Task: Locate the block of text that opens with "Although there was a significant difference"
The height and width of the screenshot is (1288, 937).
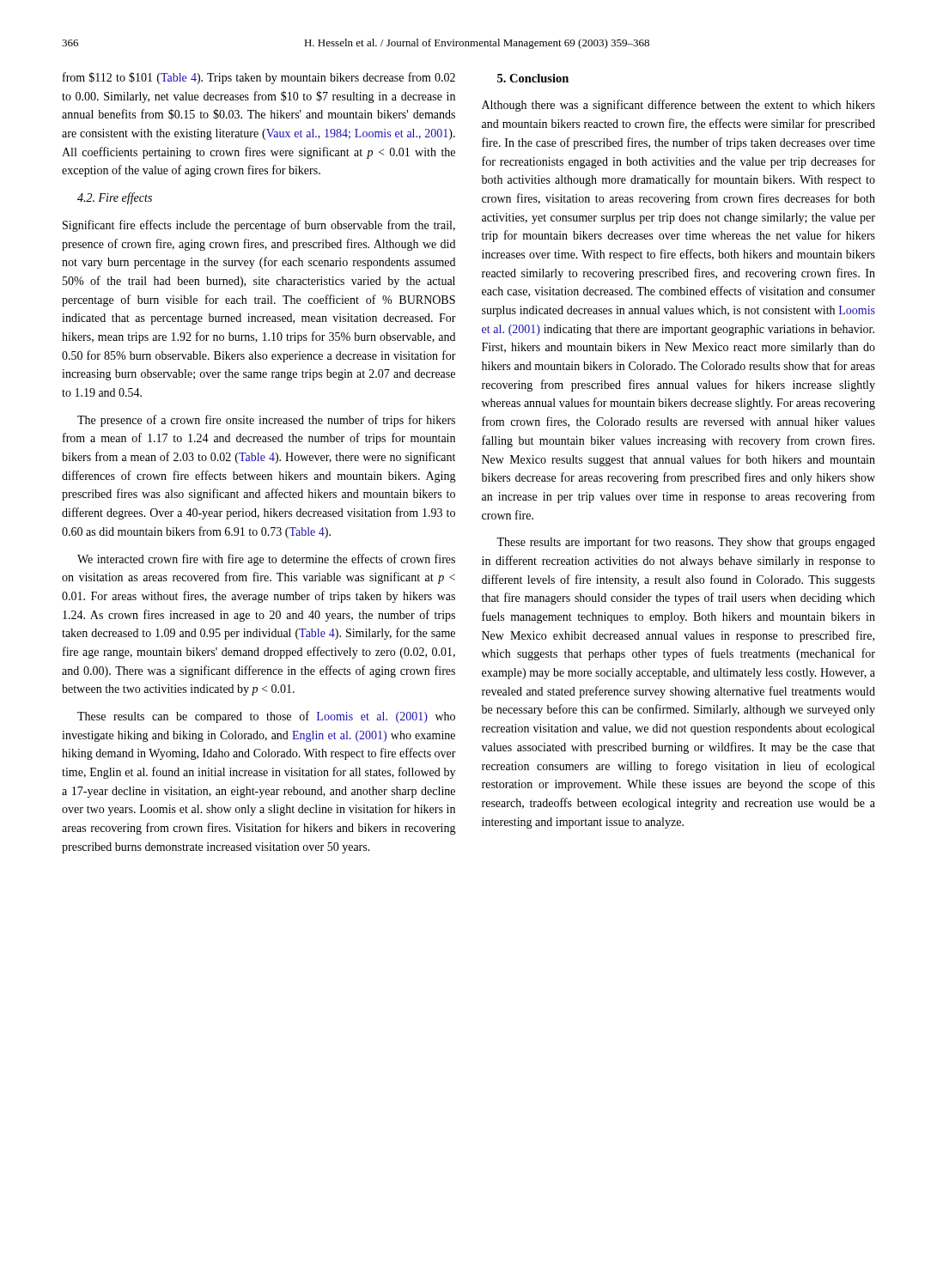Action: pyautogui.click(x=678, y=464)
